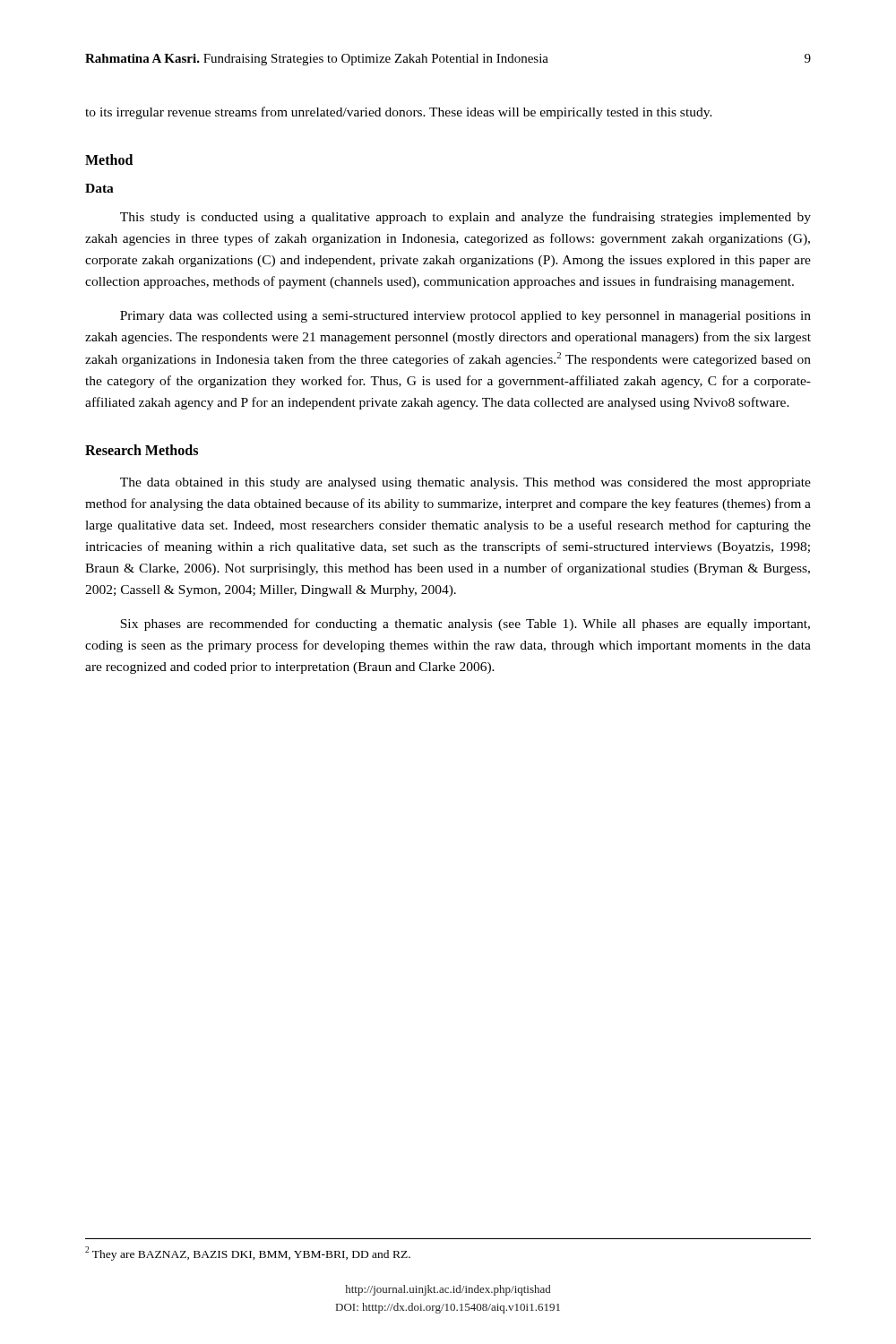The image size is (896, 1344).
Task: Locate the element starting "Research Methods"
Action: pos(142,451)
